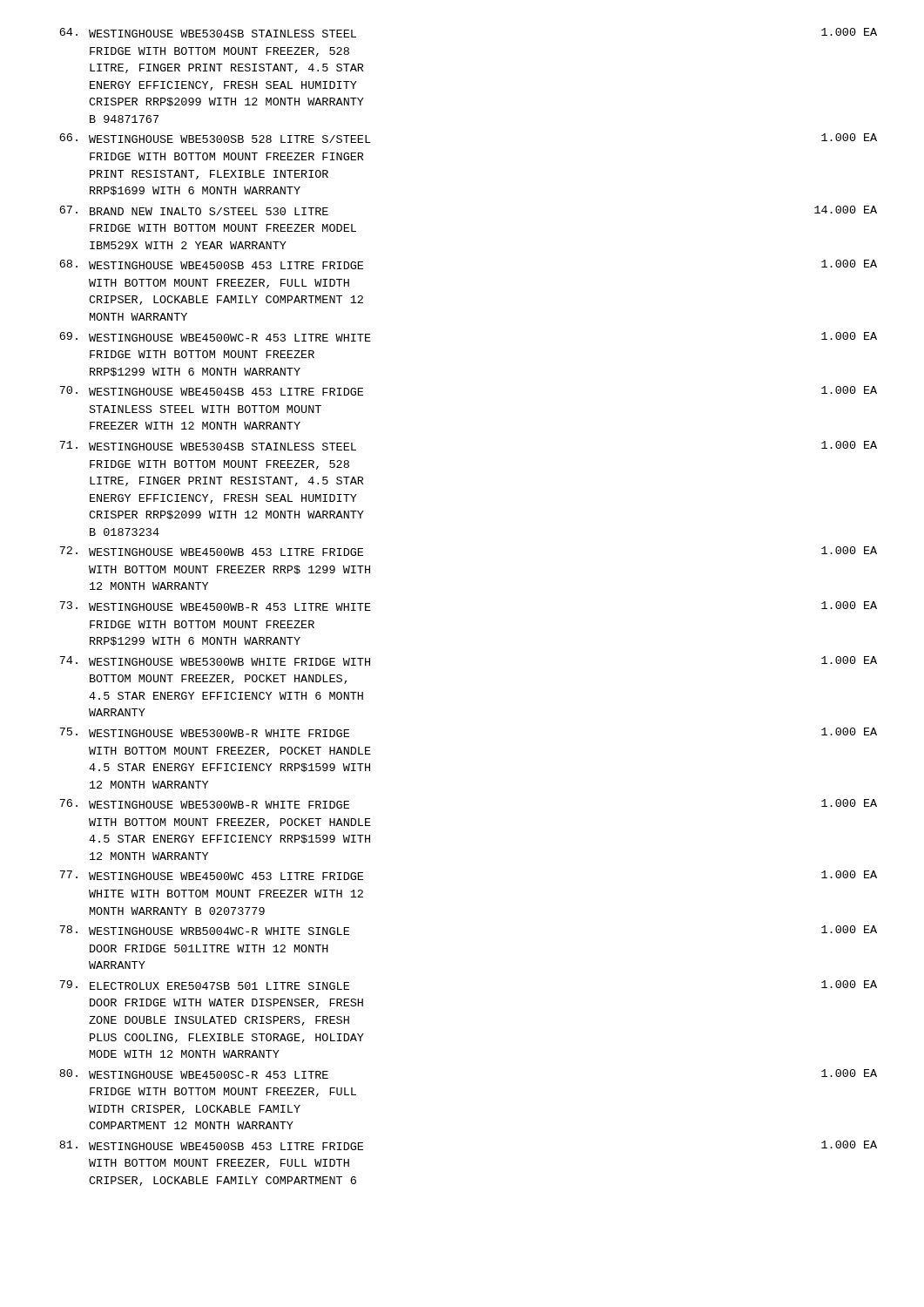Locate the list item with the text "80. WESTINGHOUSE WBE4500SC-R 453 LITREFRIDGE WITH"

[x=205, y=1073]
